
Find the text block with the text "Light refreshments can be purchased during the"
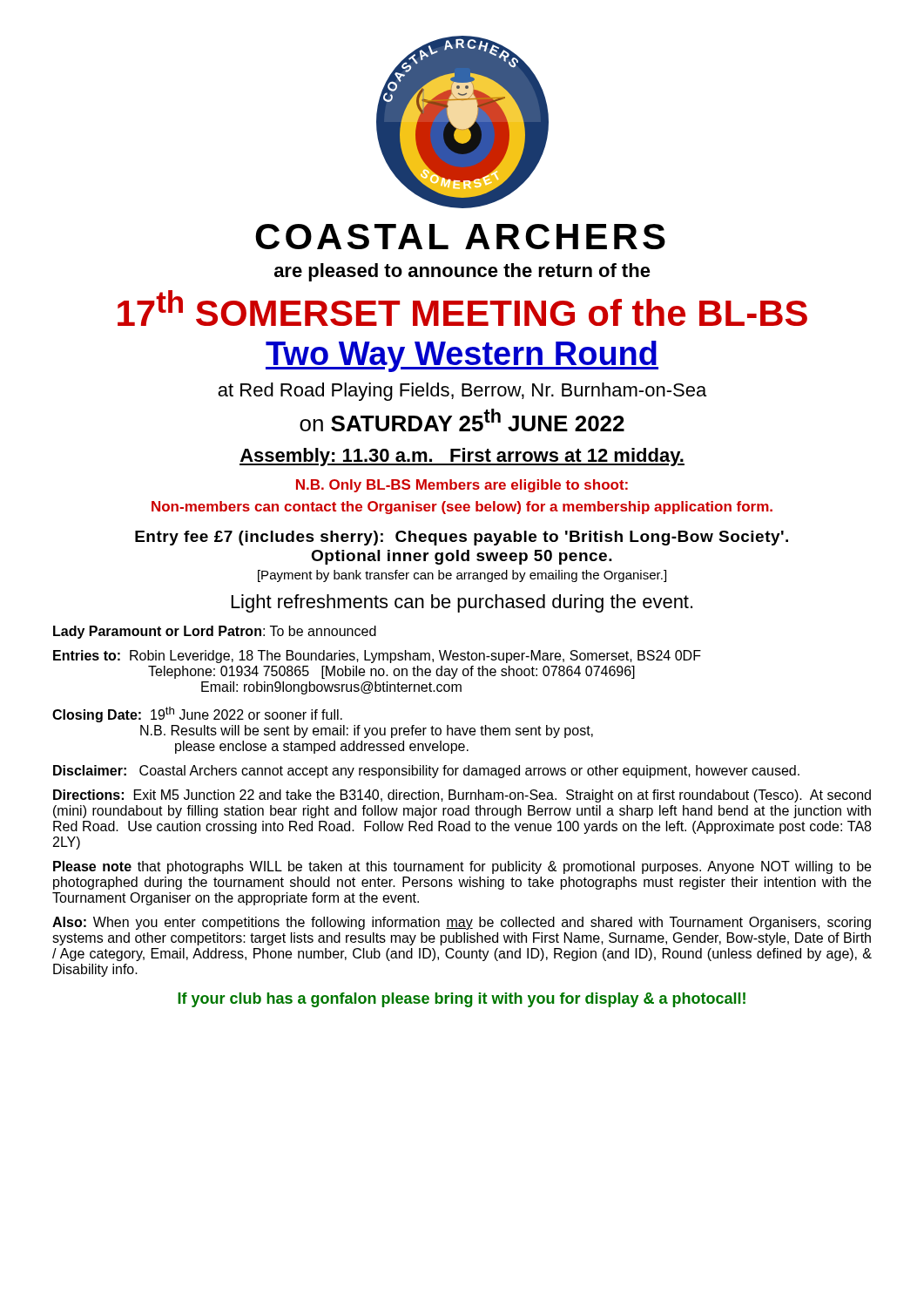(x=462, y=601)
